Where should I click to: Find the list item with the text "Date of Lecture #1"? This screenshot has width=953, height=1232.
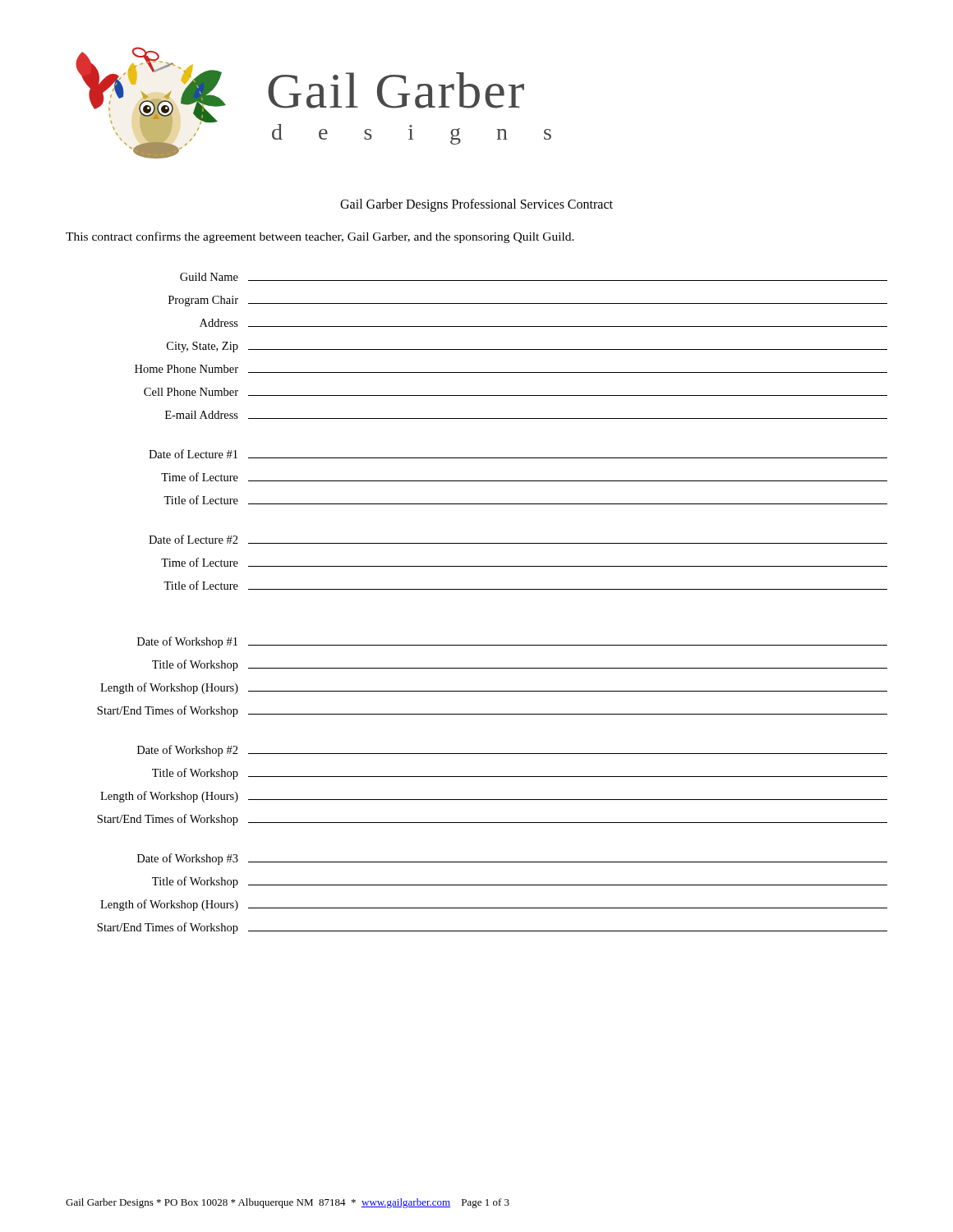pyautogui.click(x=476, y=452)
